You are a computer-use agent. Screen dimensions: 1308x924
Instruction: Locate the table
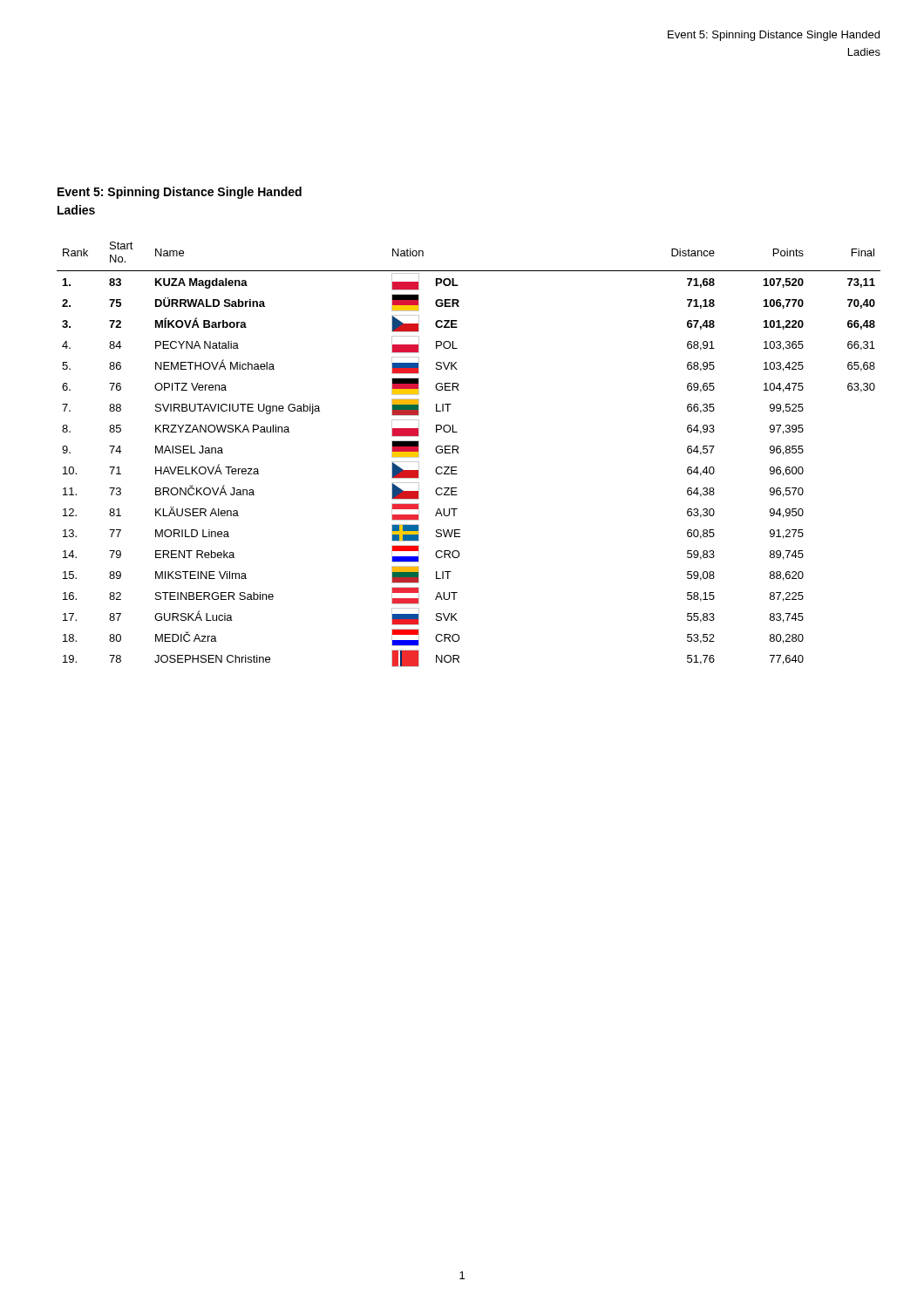click(x=469, y=452)
